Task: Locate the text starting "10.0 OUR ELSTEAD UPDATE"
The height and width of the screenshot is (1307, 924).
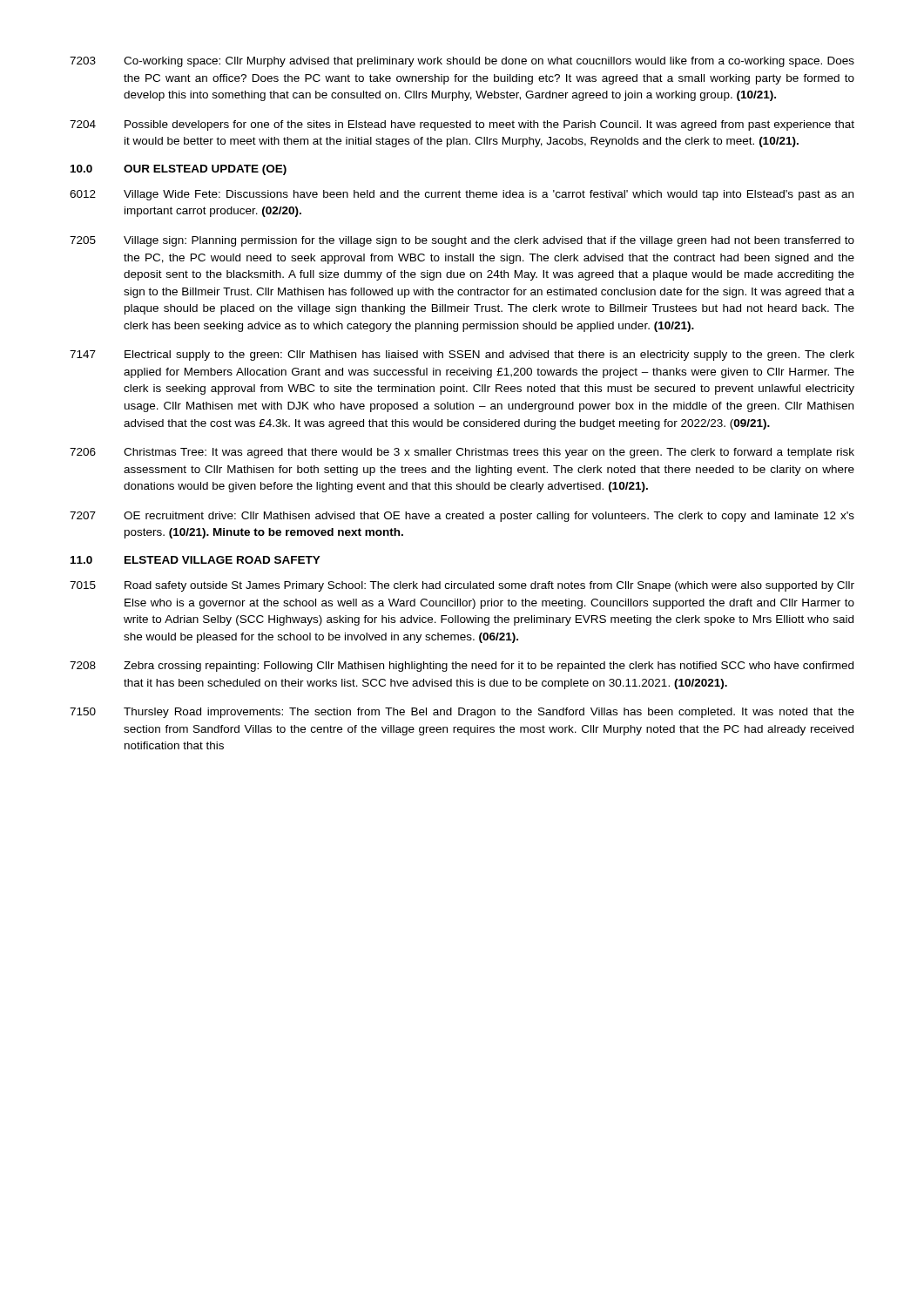Action: coord(178,168)
